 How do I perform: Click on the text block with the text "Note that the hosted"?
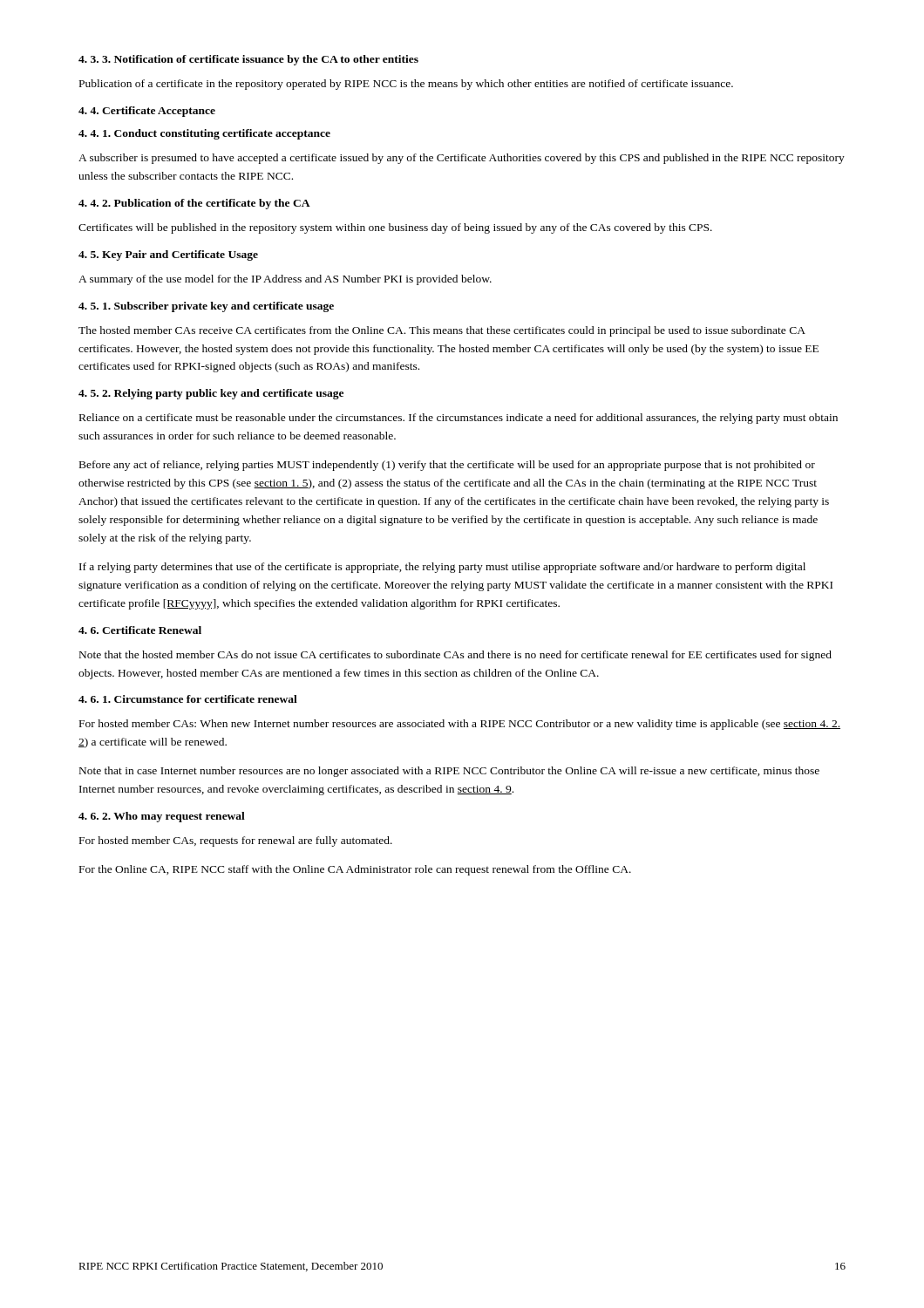462,664
